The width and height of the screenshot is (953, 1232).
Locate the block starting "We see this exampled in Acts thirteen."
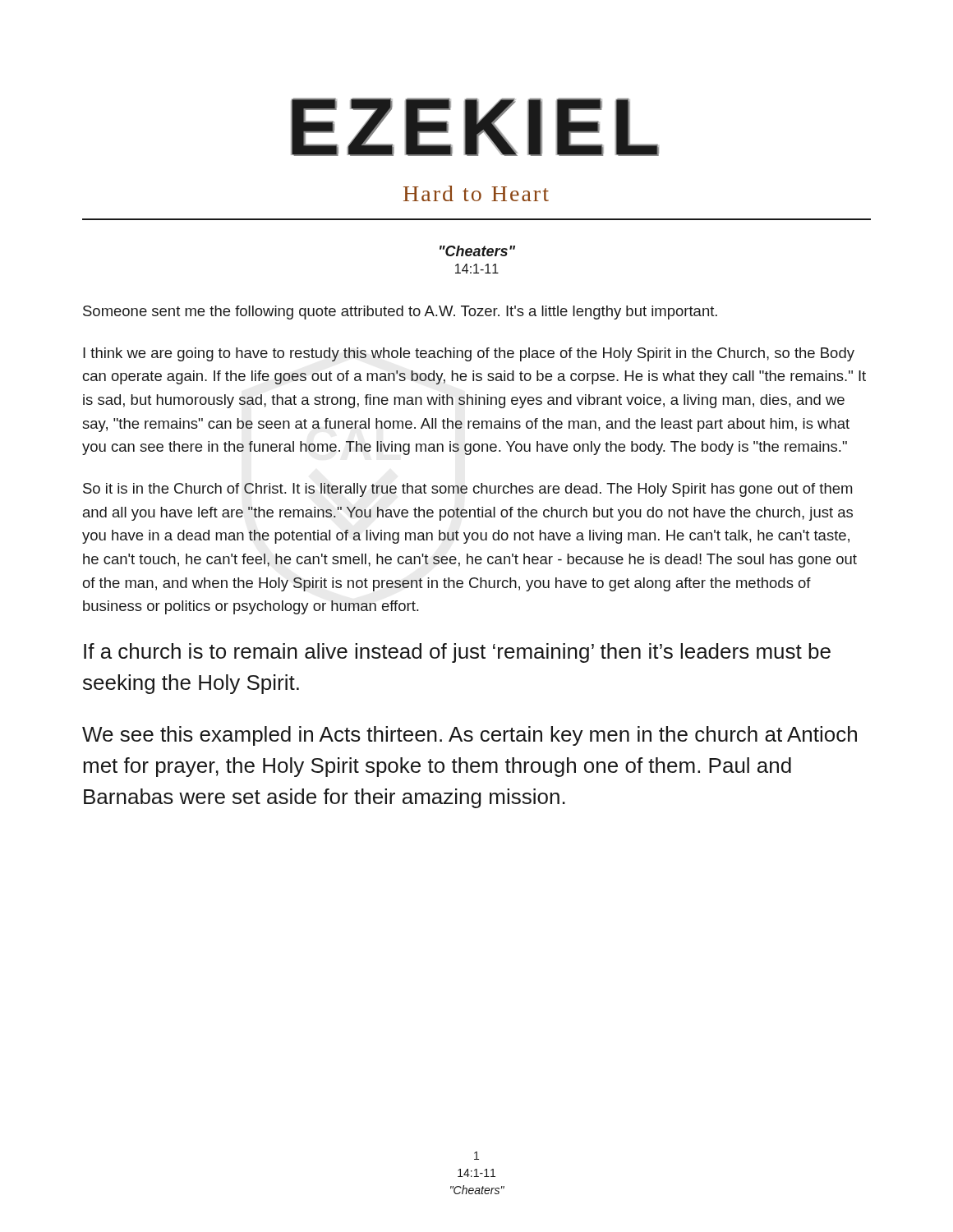point(470,766)
